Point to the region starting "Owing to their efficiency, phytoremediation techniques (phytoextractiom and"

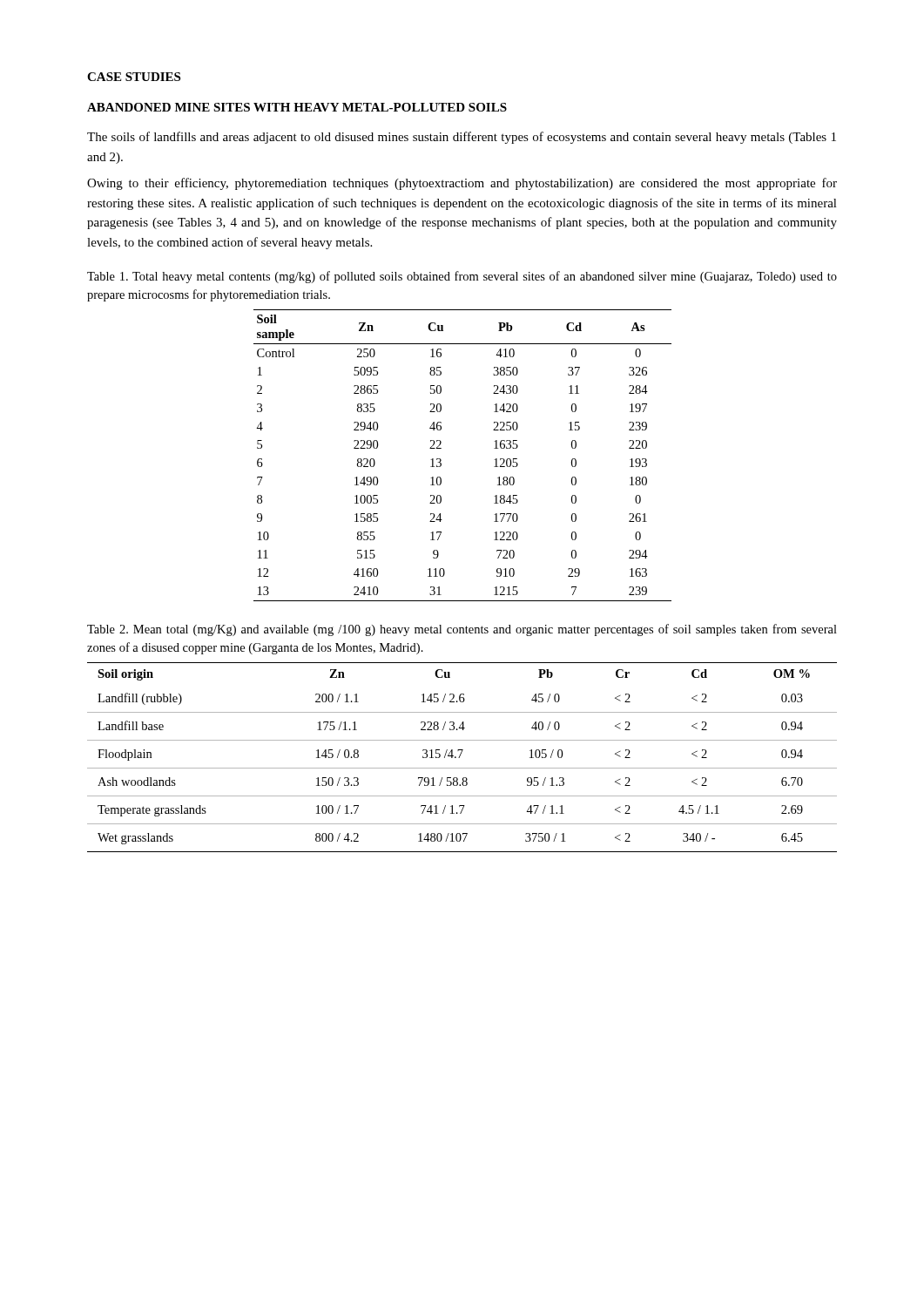pos(462,212)
